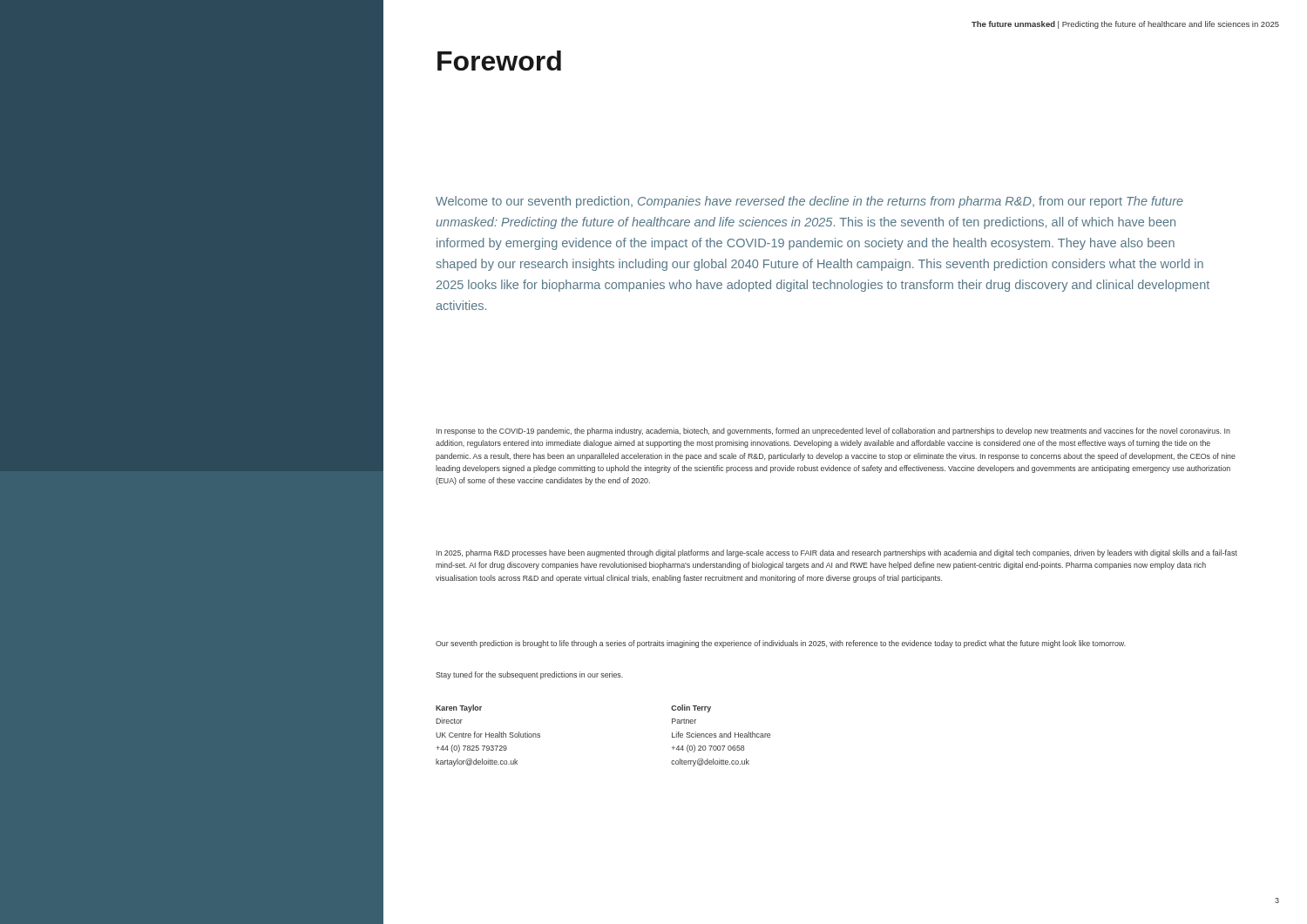Click the passage that begins "In 2025, pharma"

tap(836, 565)
